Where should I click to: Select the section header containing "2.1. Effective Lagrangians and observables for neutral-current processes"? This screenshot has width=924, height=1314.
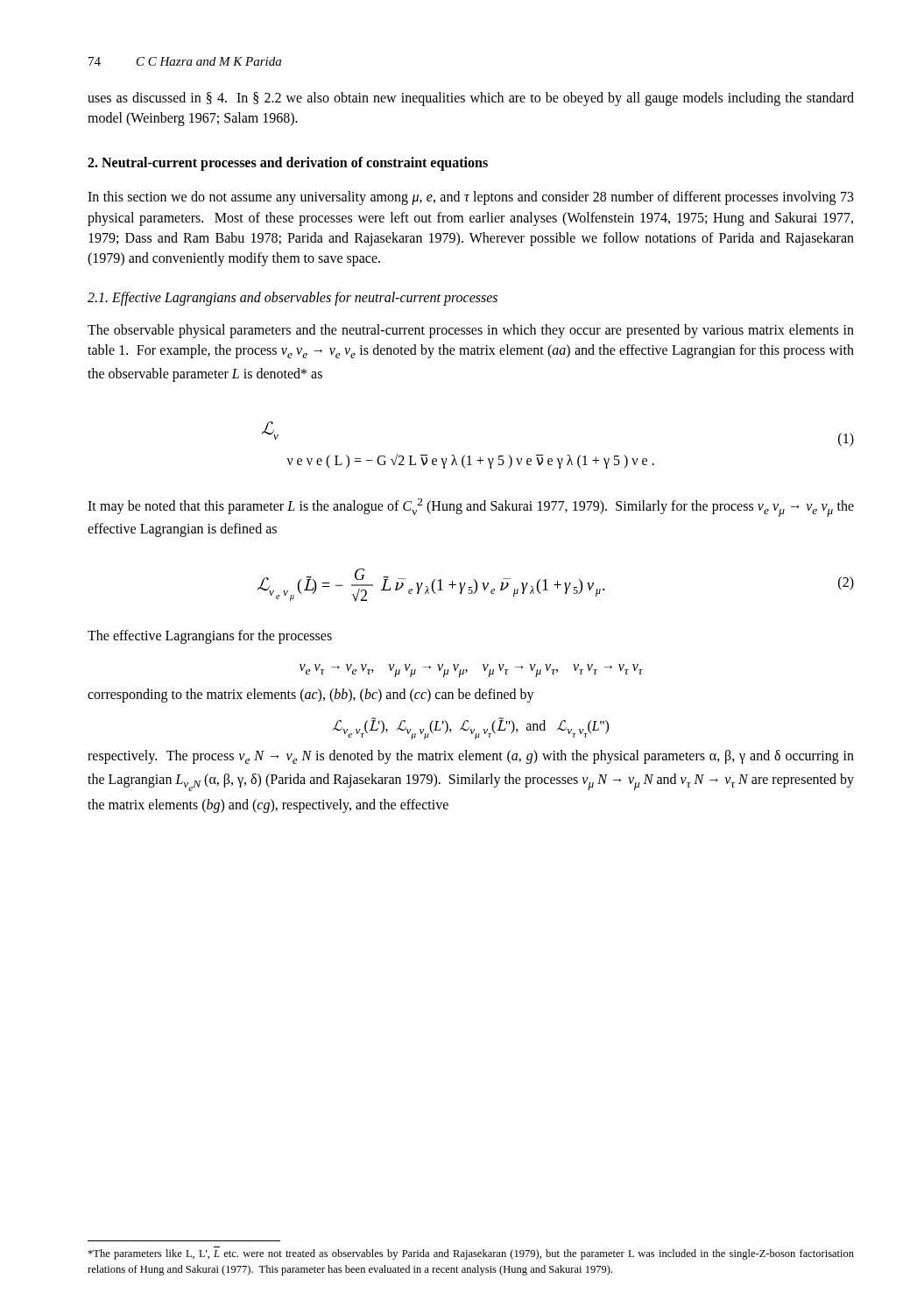click(x=293, y=297)
